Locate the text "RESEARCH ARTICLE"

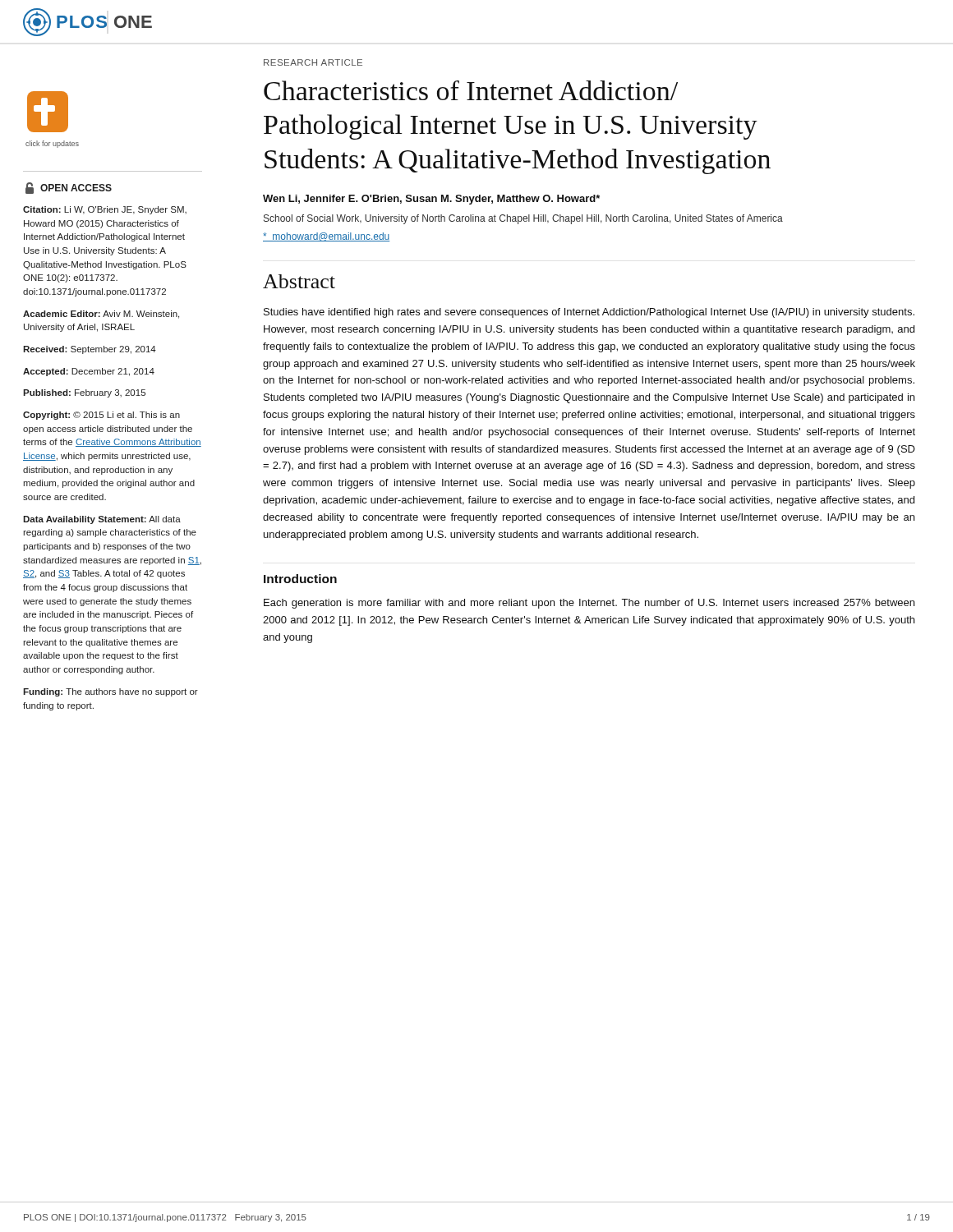tap(313, 62)
